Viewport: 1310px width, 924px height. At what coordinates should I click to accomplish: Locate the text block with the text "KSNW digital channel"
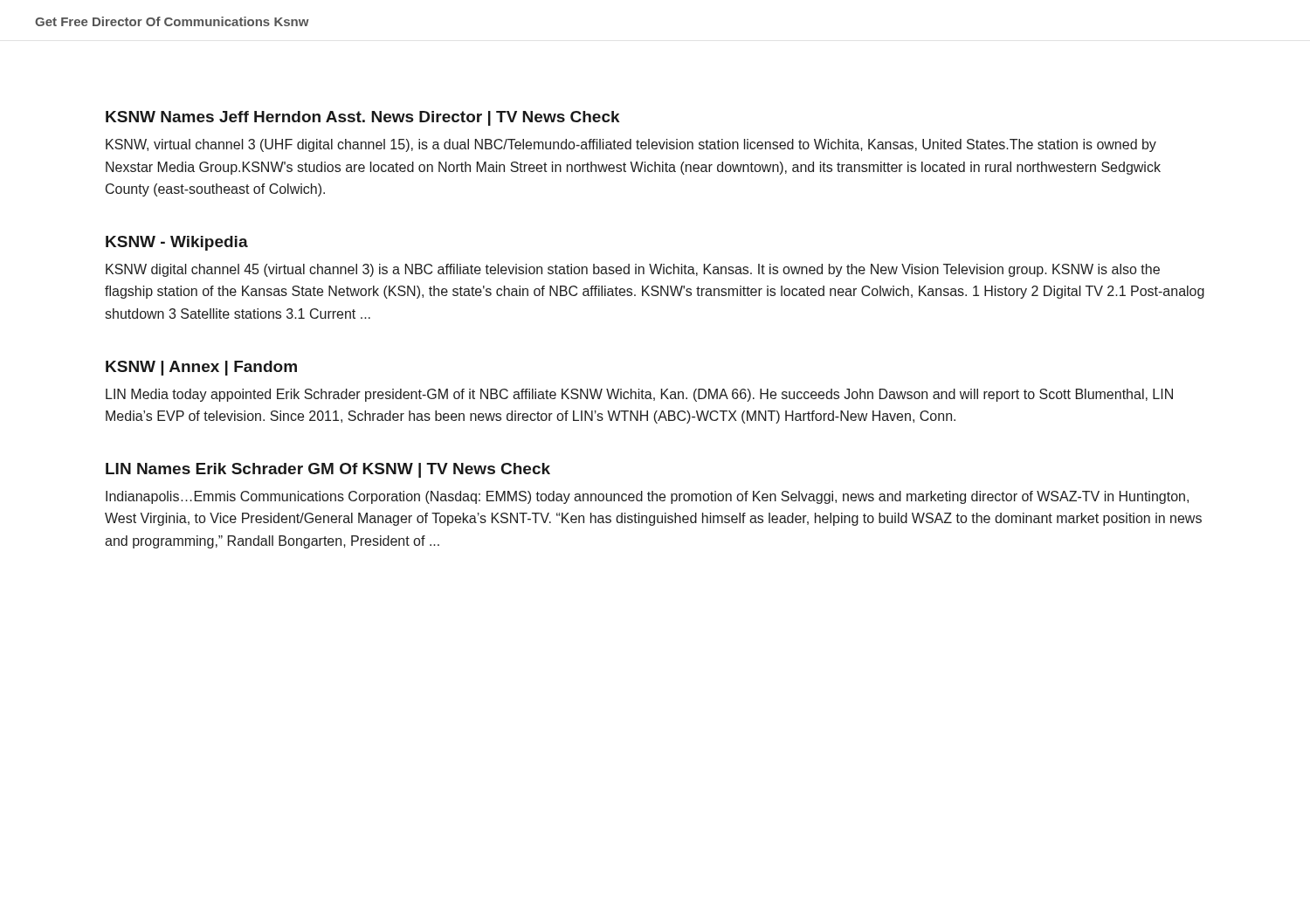click(x=655, y=292)
